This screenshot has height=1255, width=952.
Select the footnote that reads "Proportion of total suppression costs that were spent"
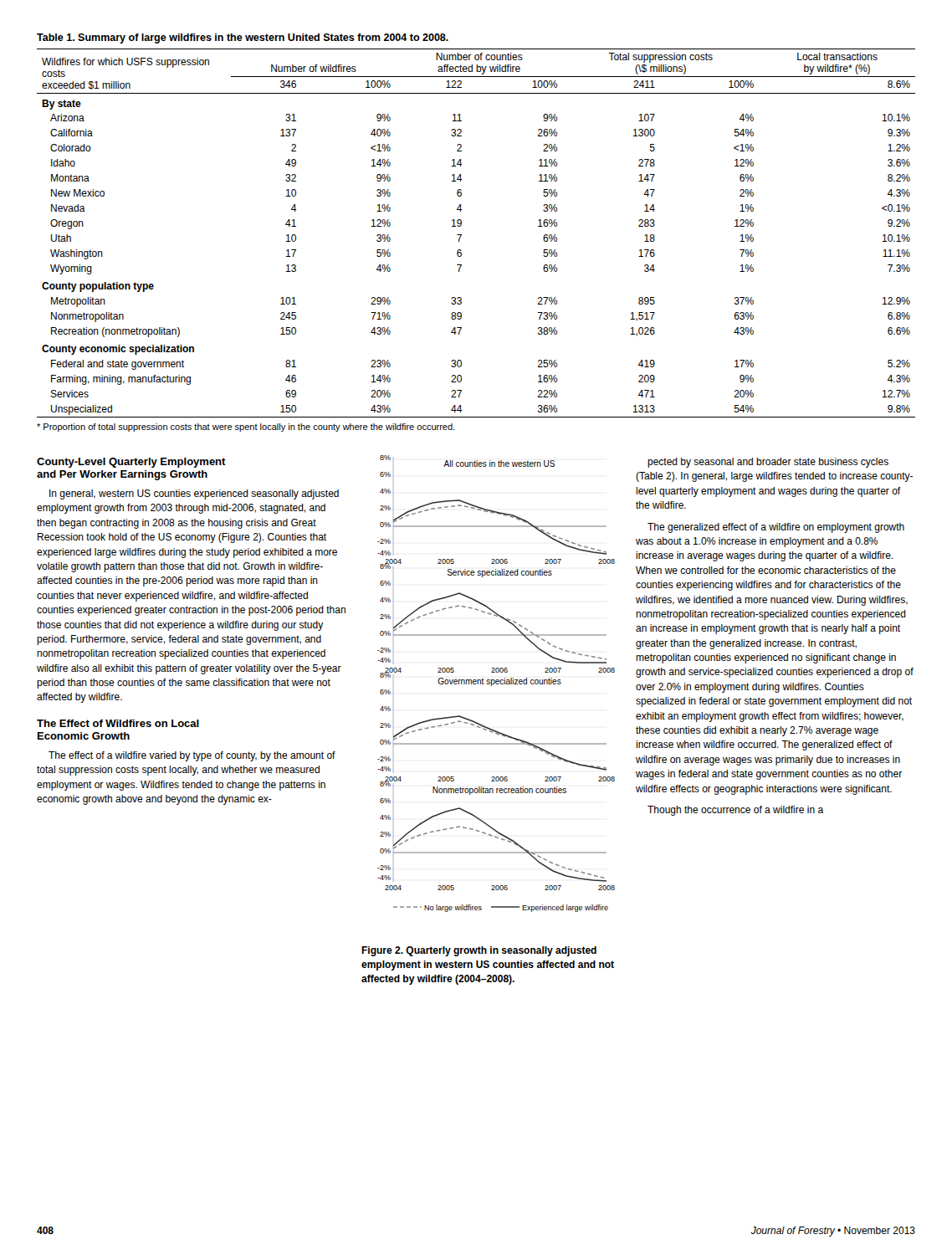[246, 427]
